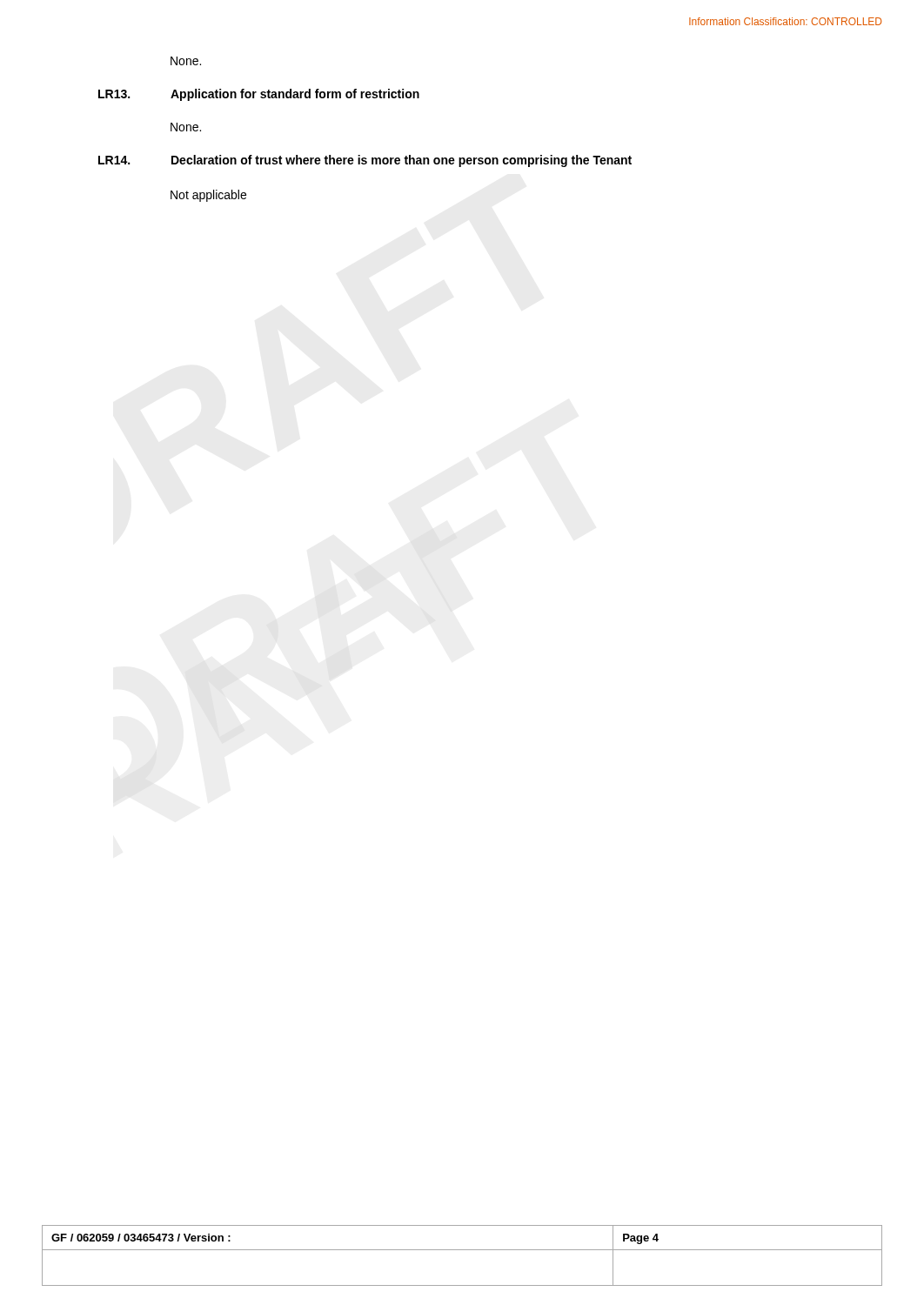Screen dimensions: 1305x924
Task: Select the table that reads "Page 4"
Action: pyautogui.click(x=462, y=1255)
